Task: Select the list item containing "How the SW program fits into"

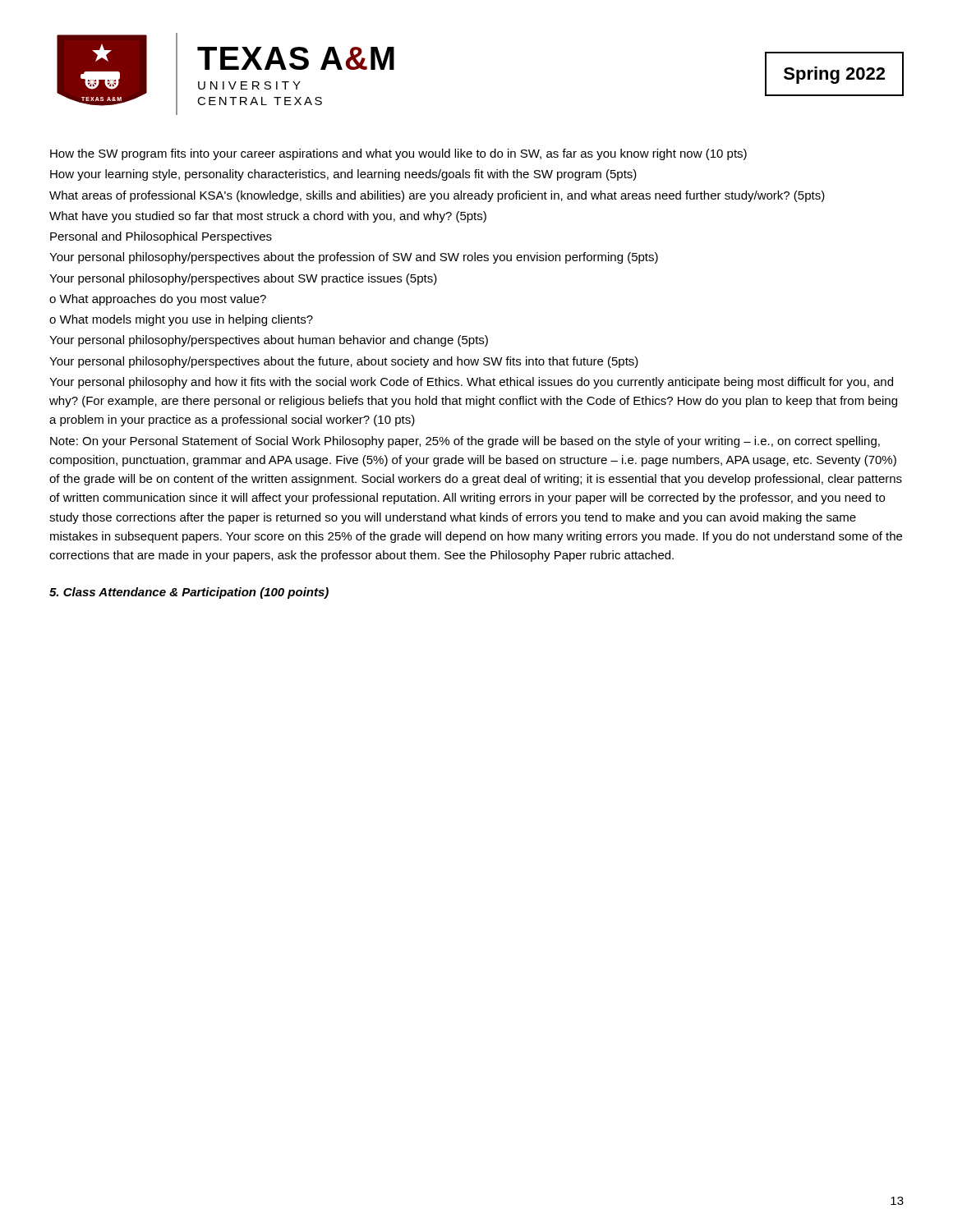Action: 398,153
